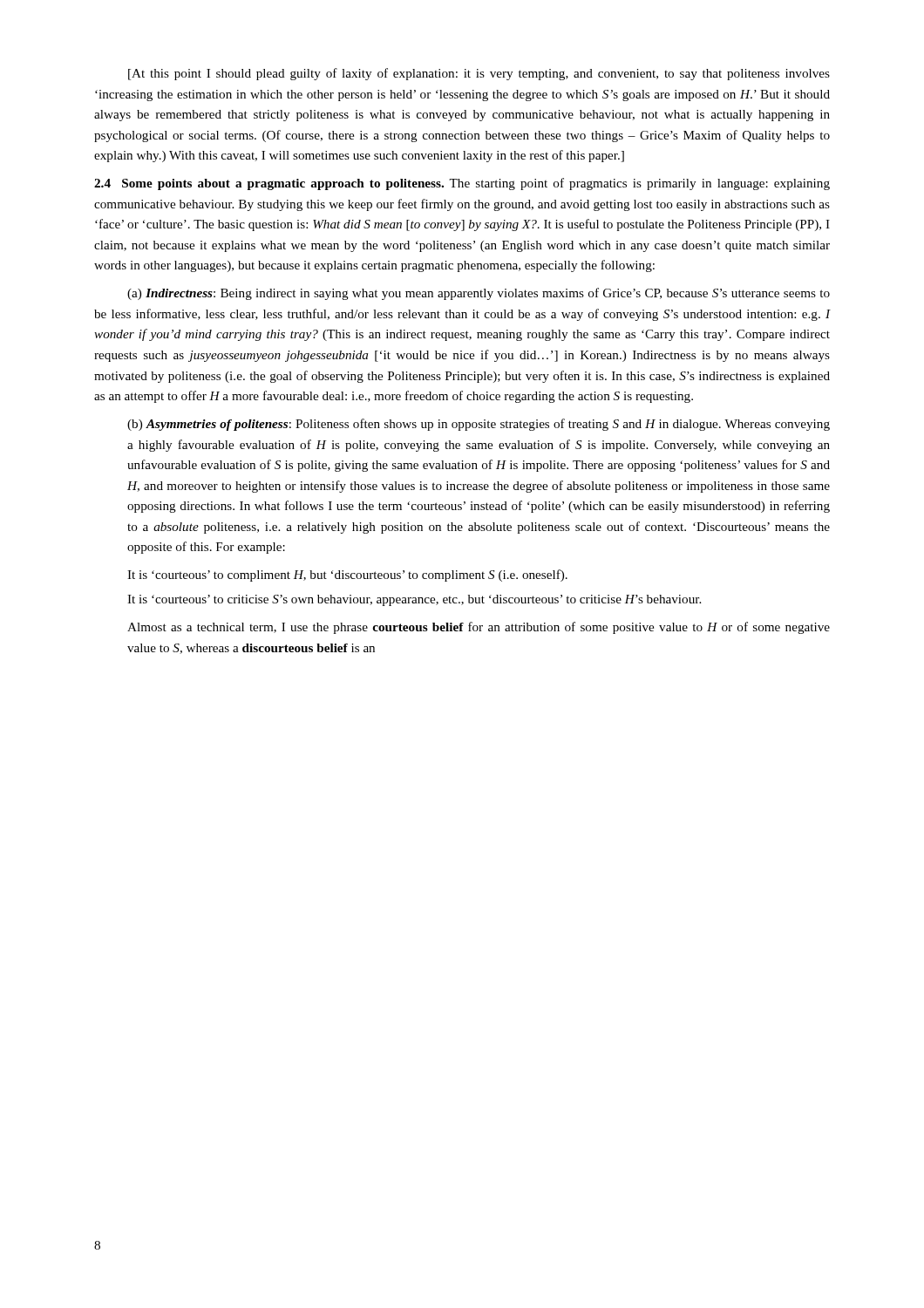
Task: Select the text block containing "It is ‘courteous’ to criticise S’s"
Action: (x=479, y=599)
